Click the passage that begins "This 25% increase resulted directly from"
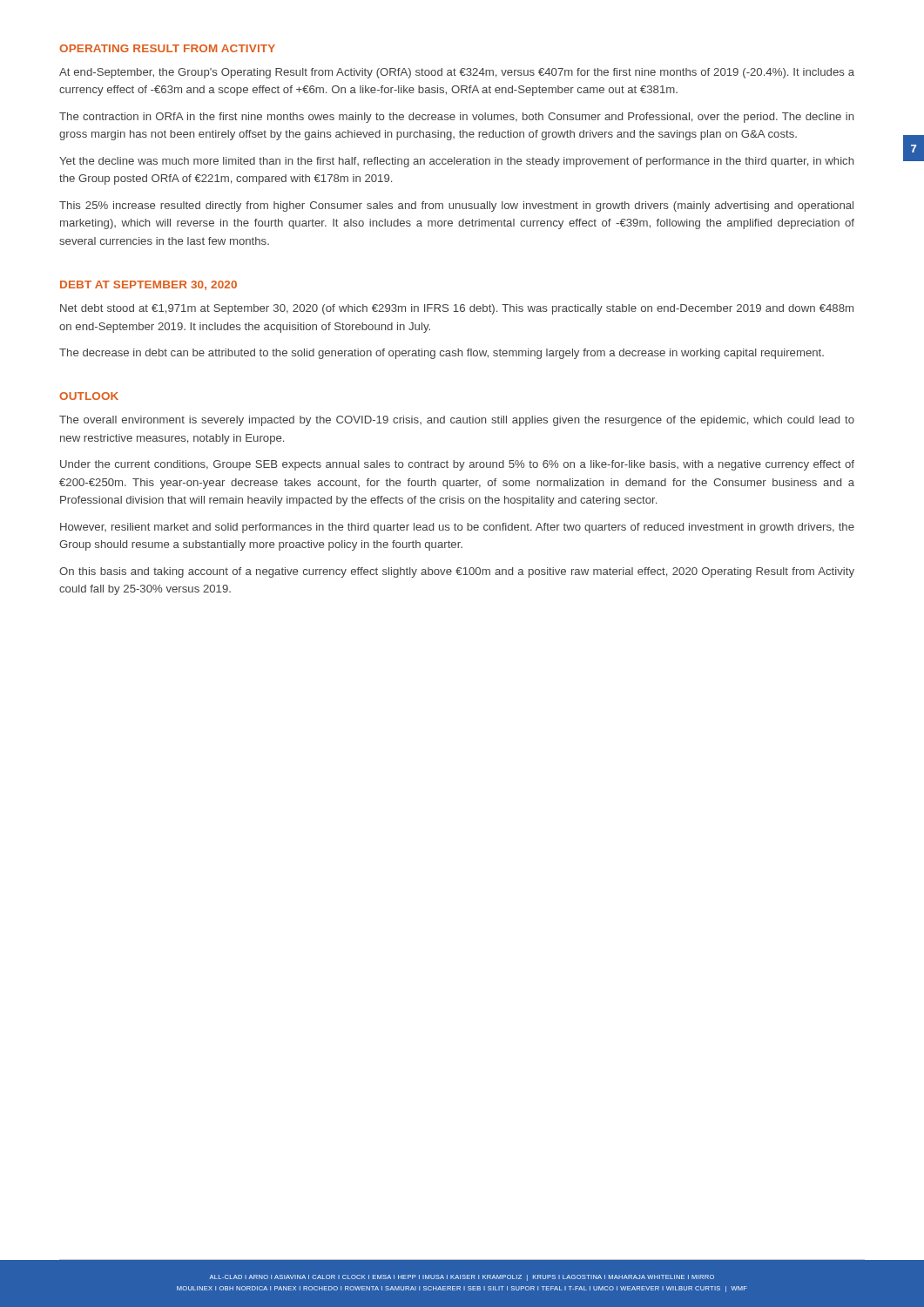This screenshot has height=1307, width=924. tap(457, 223)
